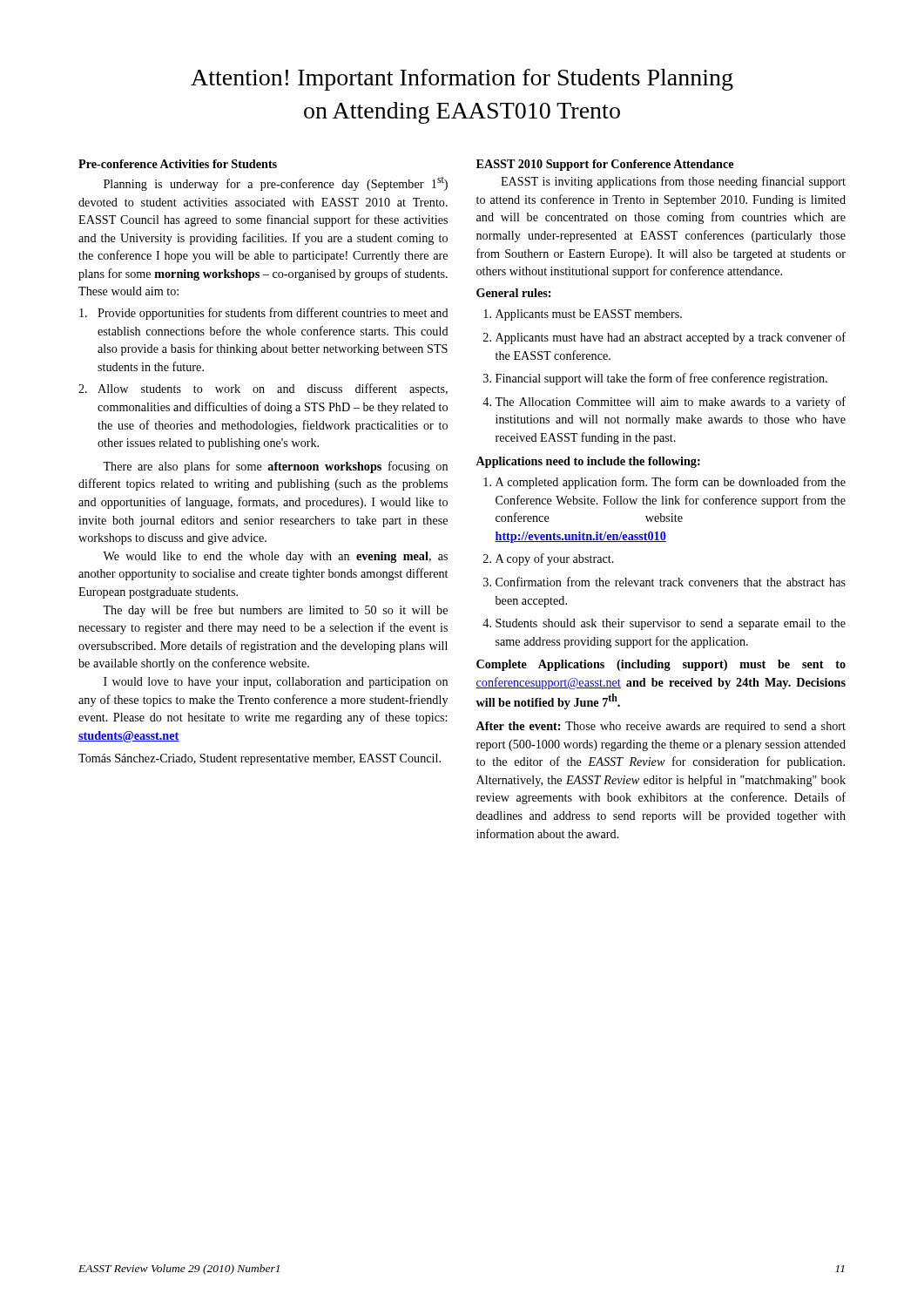Screen dimensions: 1307x924
Task: Find the list item with the text "Confirmation from the relevant track conveners that the"
Action: [661, 591]
